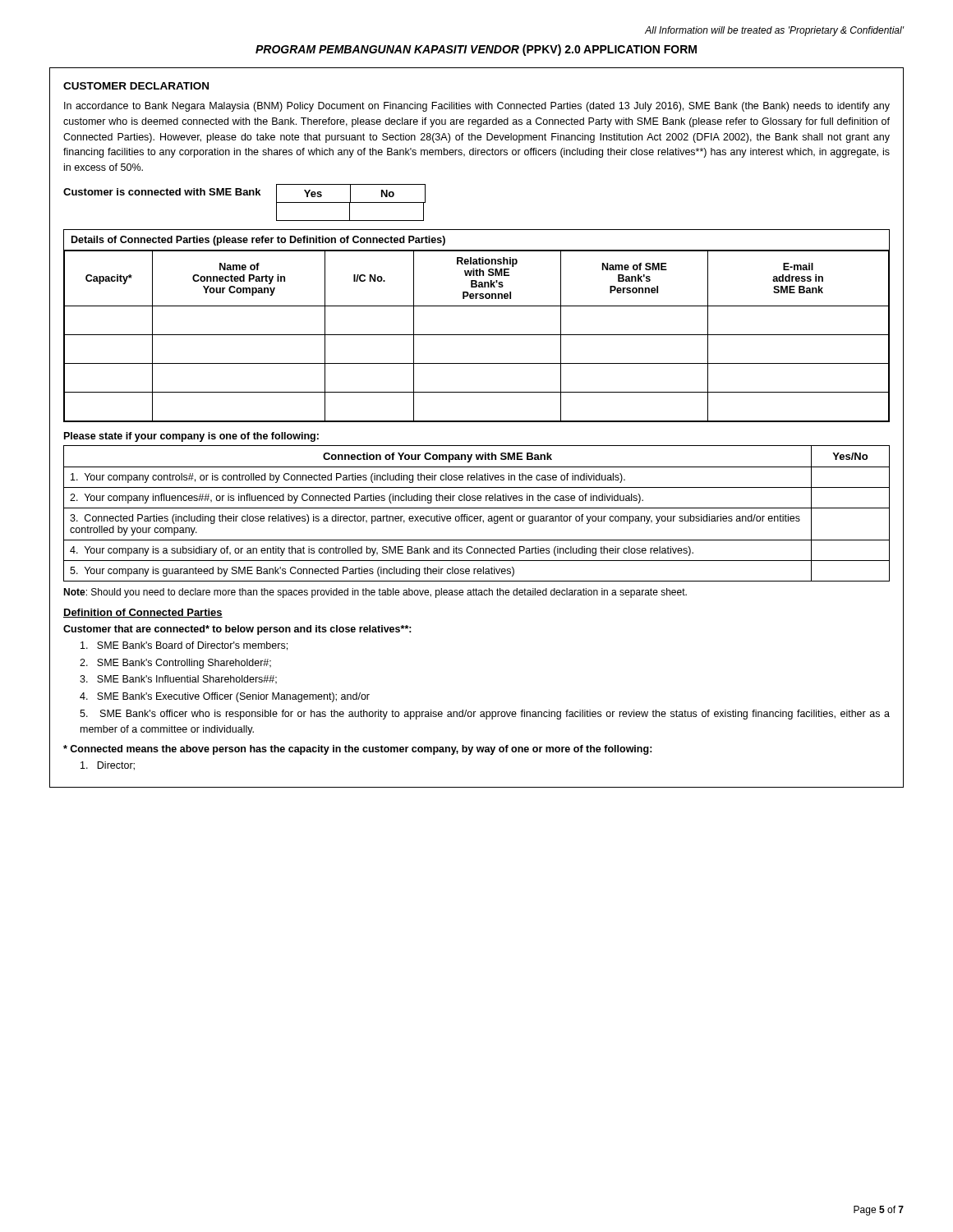Click on the element starting "Please state if your company is one"

(x=191, y=436)
